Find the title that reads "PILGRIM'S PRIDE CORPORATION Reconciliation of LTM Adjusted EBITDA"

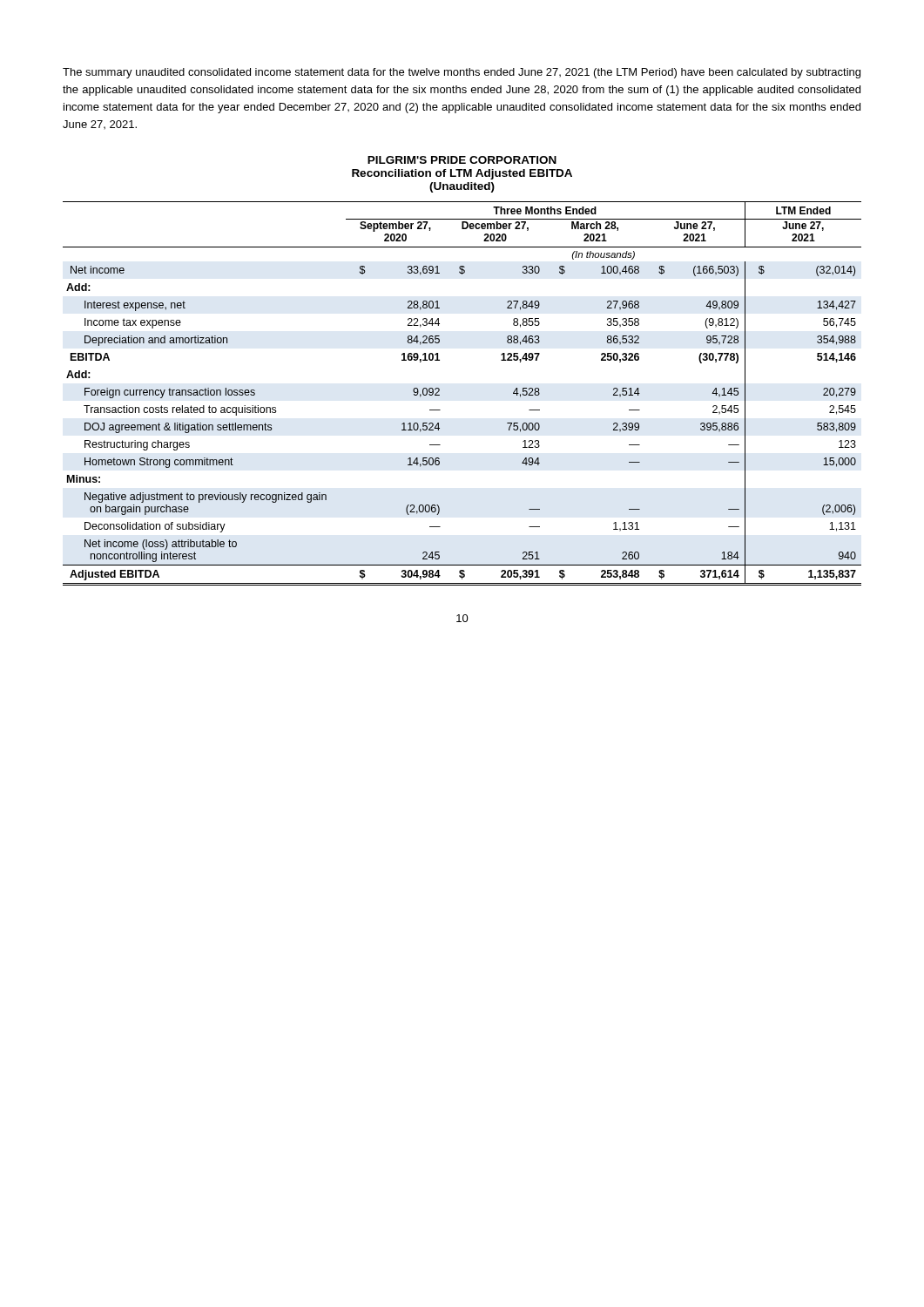[462, 173]
